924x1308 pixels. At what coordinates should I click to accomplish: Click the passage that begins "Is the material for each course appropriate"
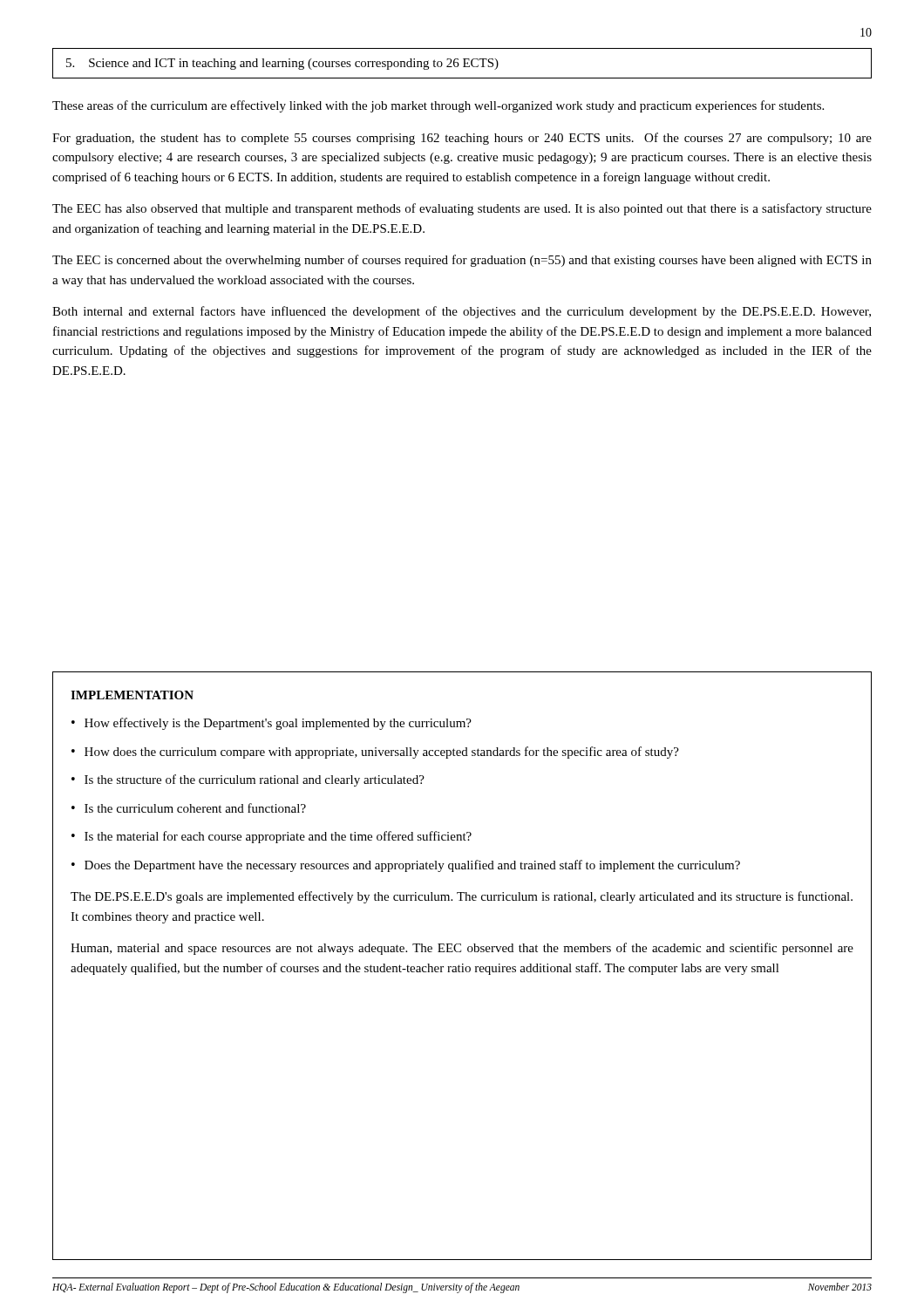(278, 836)
